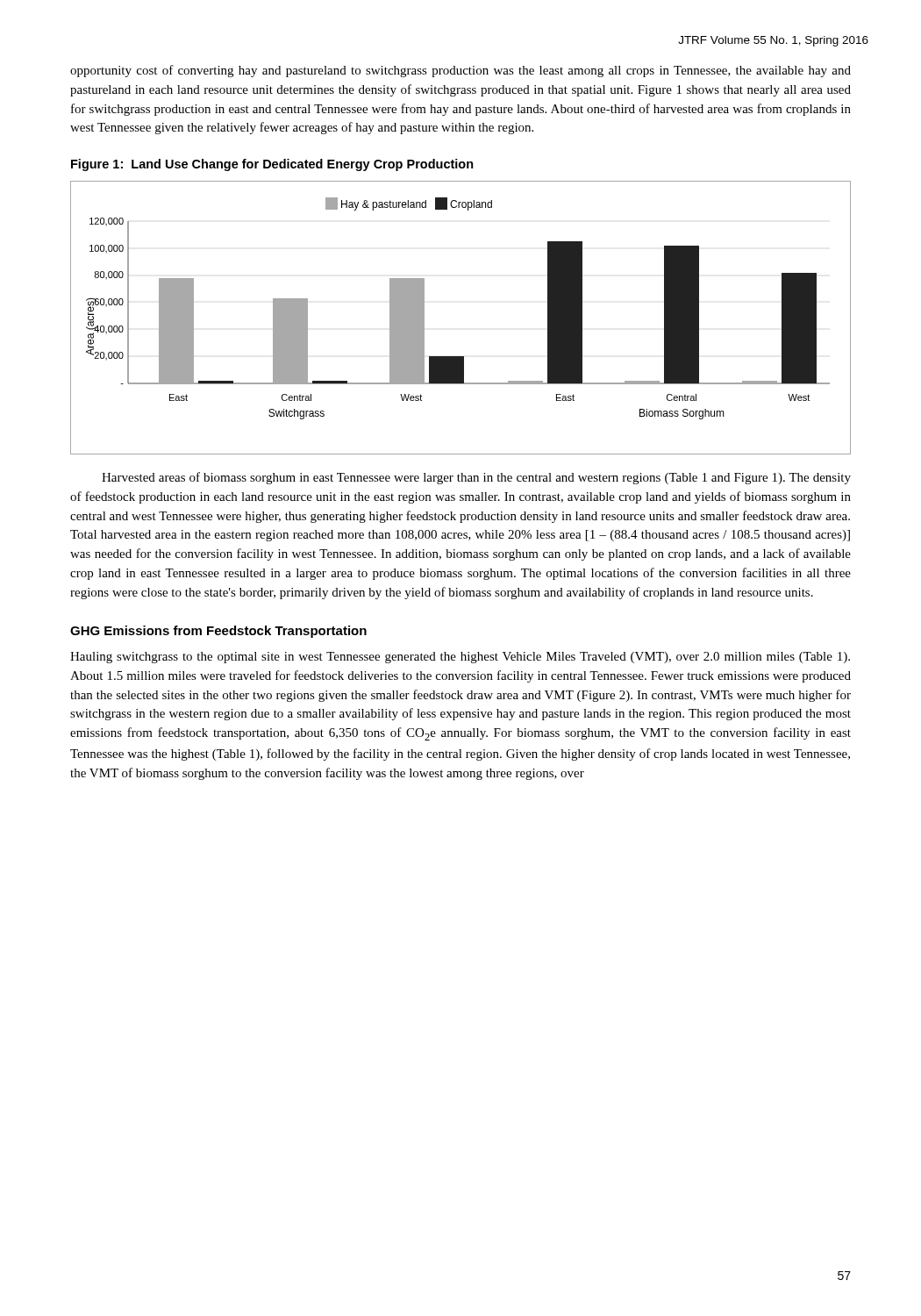Navigate to the text starting "Harvested areas of biomass sorghum in"

pyautogui.click(x=460, y=534)
